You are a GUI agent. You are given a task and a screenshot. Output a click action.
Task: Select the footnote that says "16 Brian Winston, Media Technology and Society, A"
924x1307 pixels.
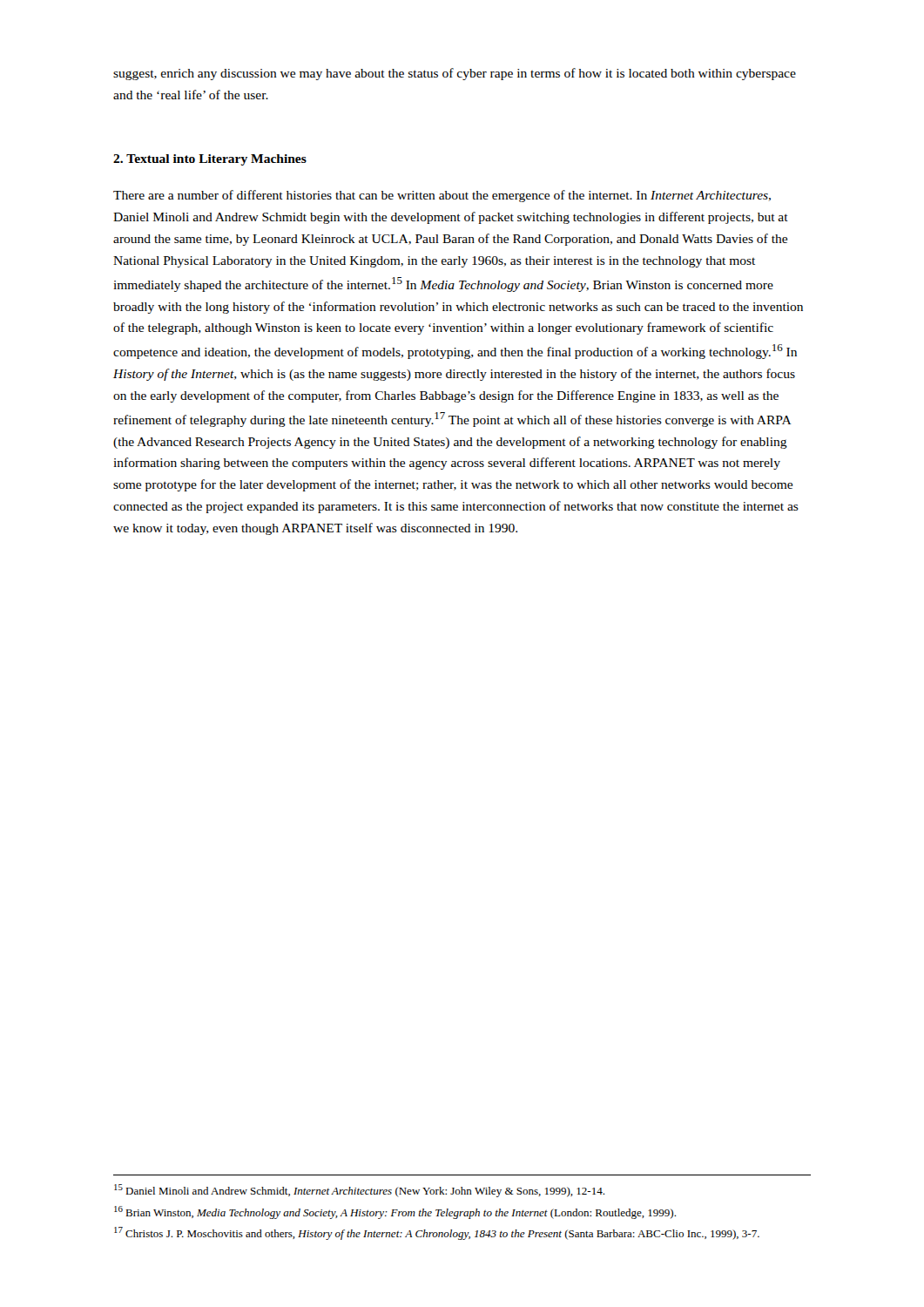click(395, 1211)
